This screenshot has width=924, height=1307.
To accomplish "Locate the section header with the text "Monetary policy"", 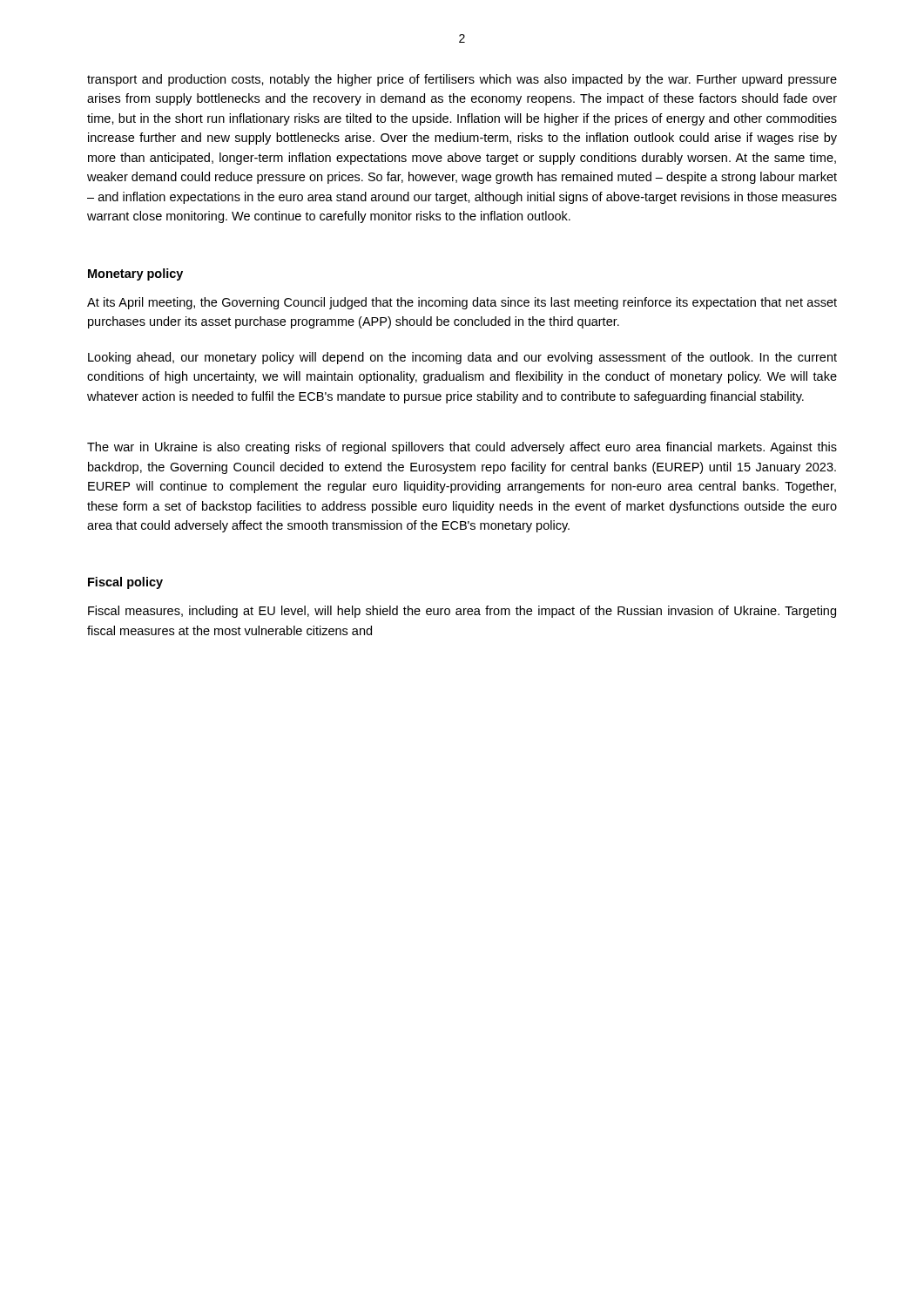I will [135, 273].
